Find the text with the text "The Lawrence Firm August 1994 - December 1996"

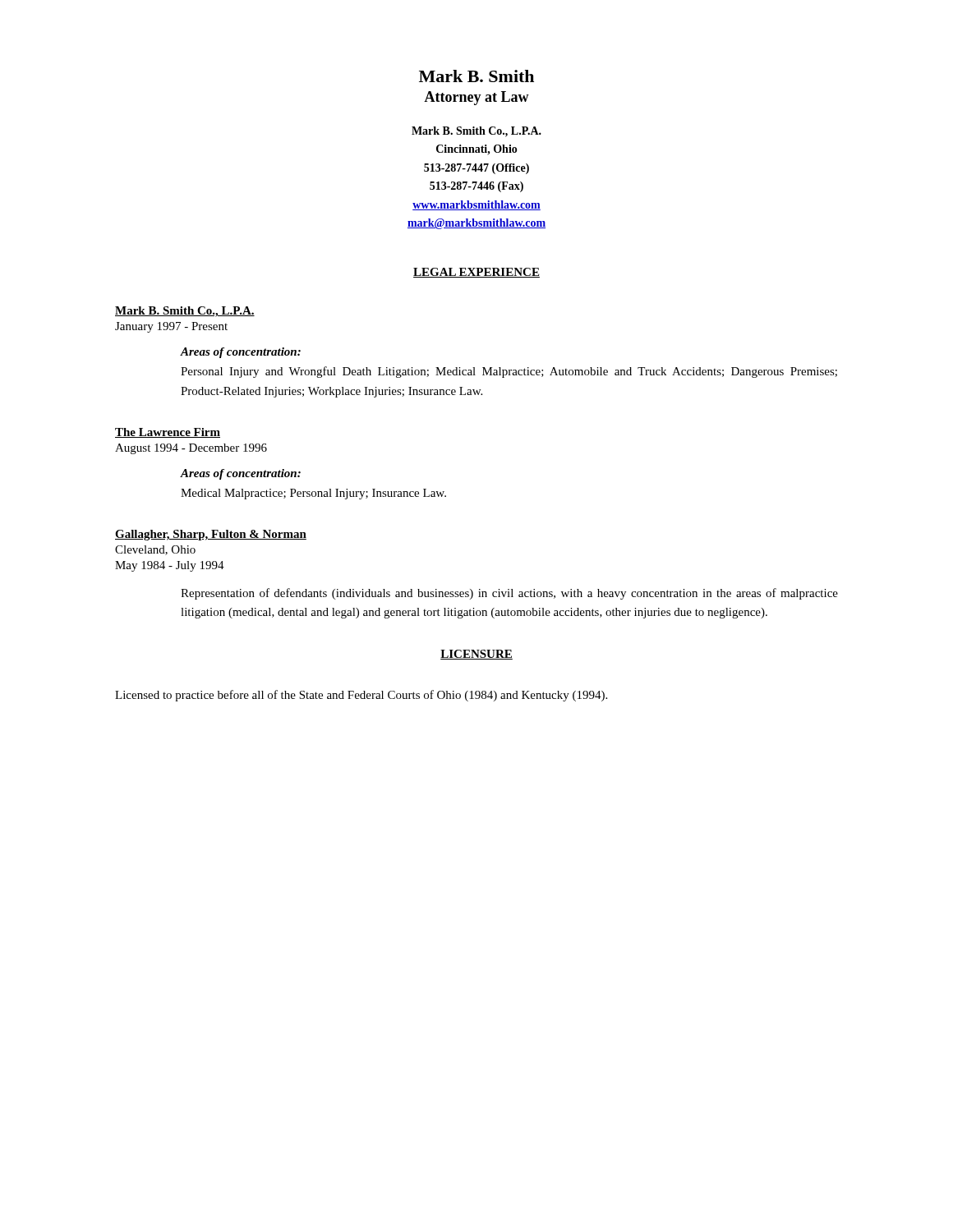point(168,433)
